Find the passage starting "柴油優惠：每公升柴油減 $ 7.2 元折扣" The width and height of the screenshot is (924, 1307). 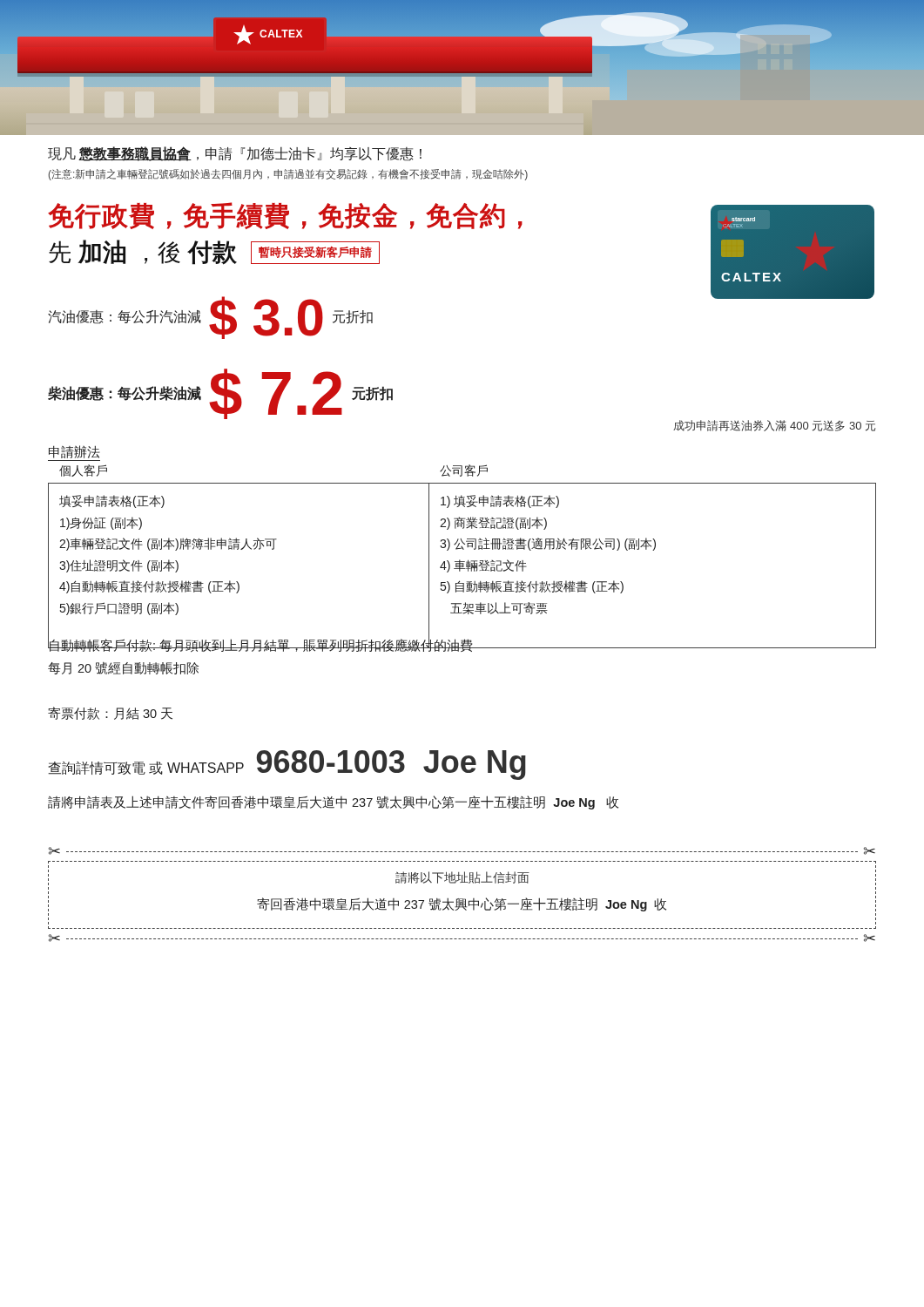(221, 394)
